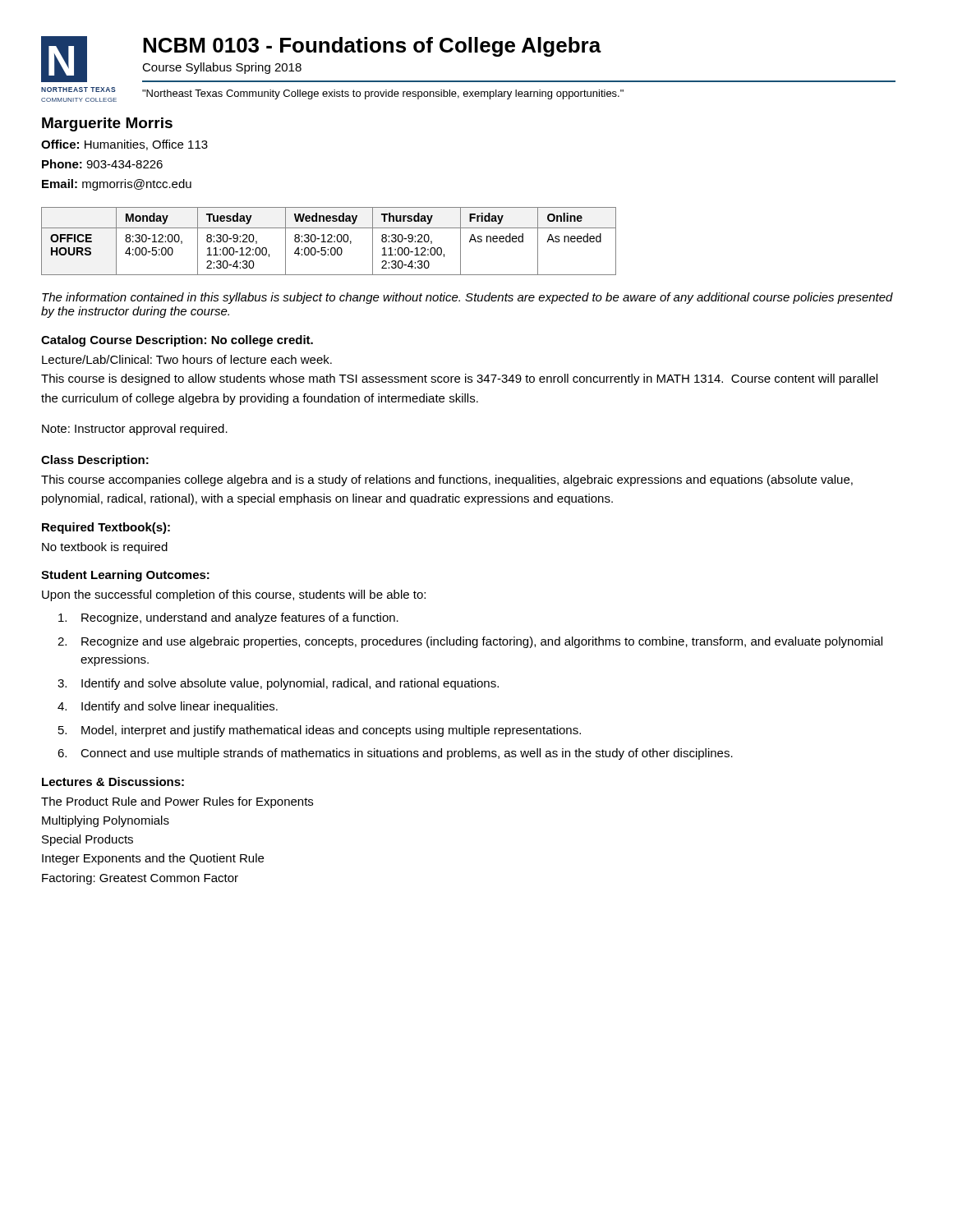The height and width of the screenshot is (1232, 953).
Task: Navigate to the block starting "6.Connect and use multiple strands of"
Action: 476,753
